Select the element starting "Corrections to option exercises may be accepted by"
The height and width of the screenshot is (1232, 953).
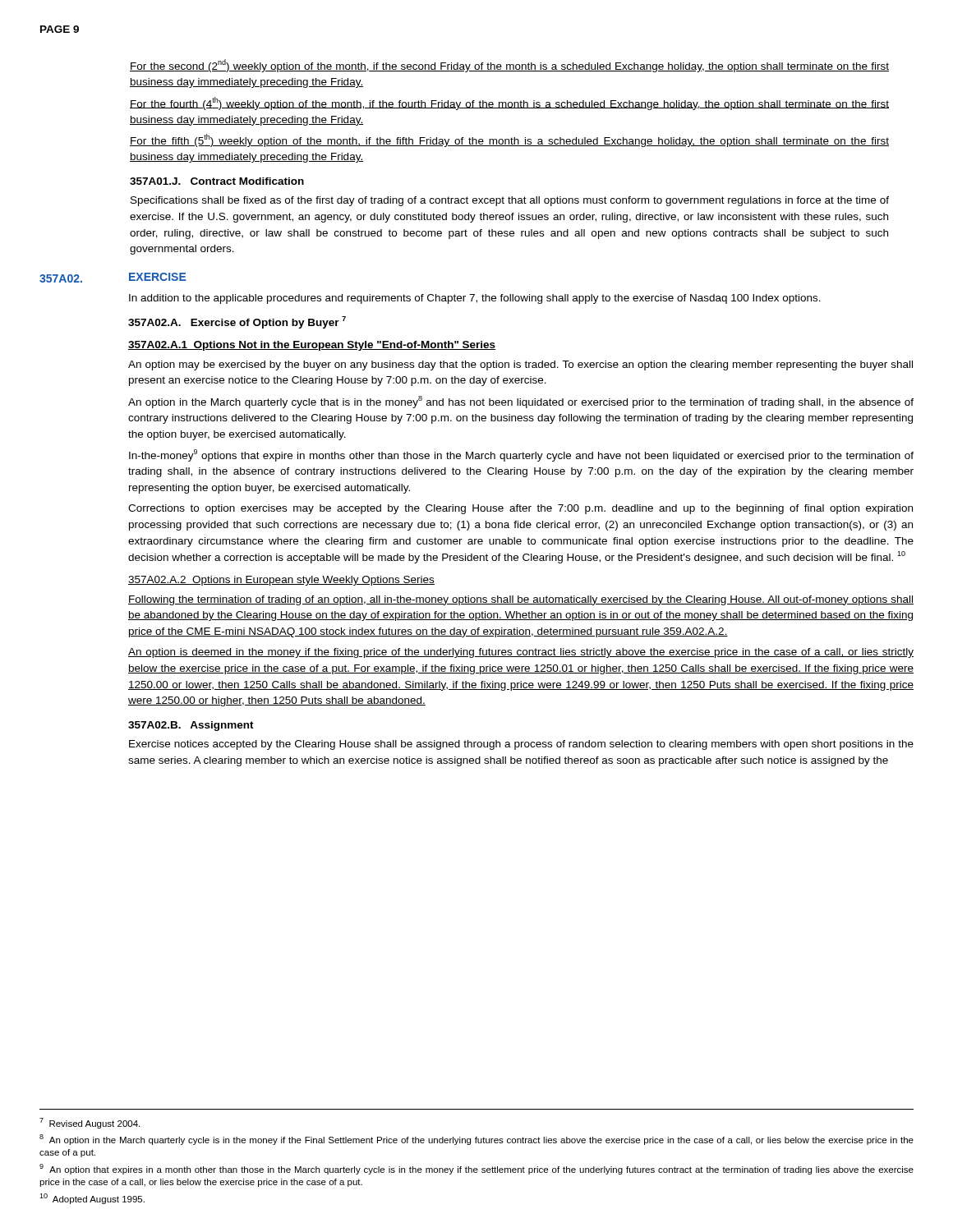(521, 533)
